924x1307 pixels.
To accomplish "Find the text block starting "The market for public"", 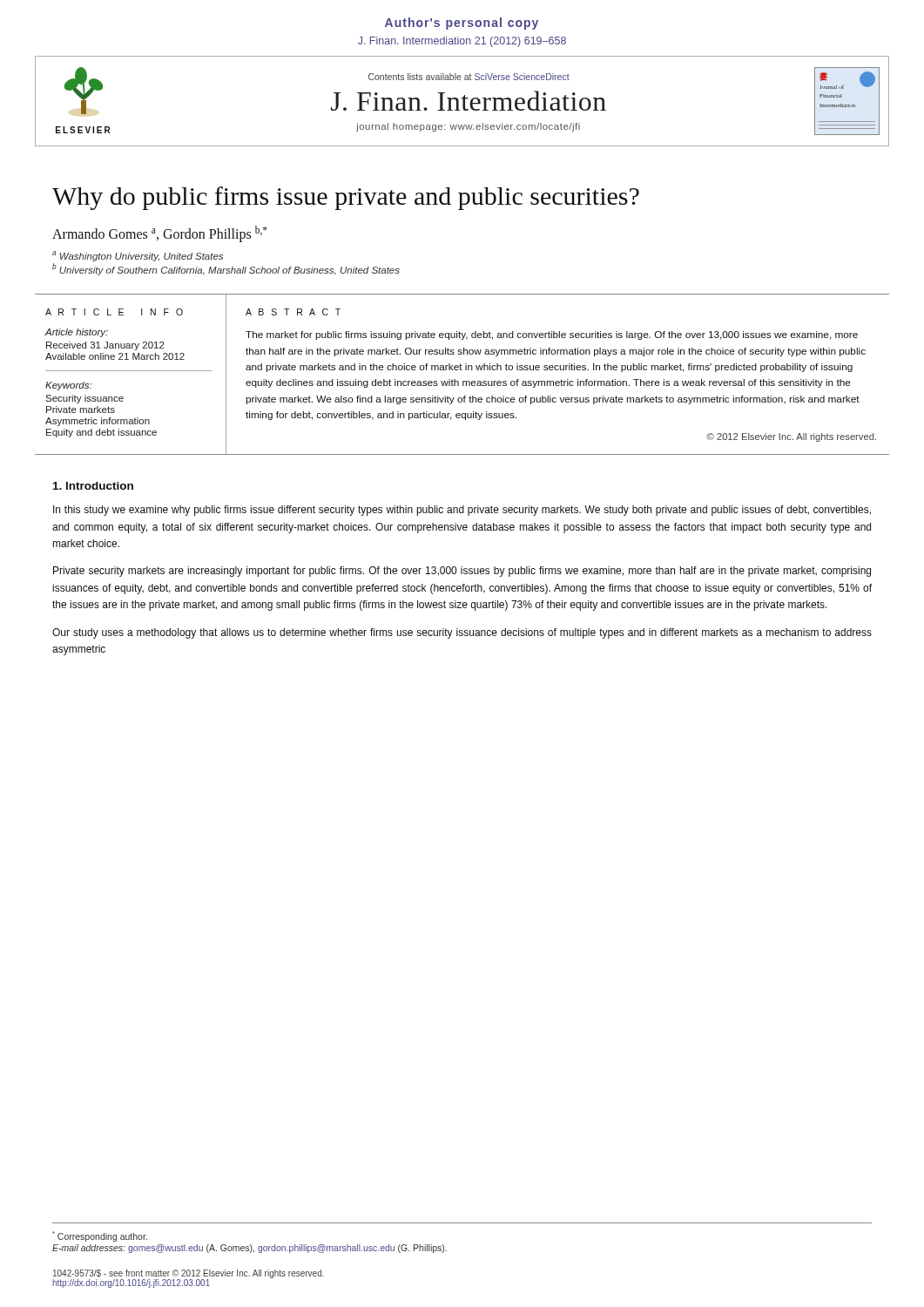I will (x=556, y=375).
